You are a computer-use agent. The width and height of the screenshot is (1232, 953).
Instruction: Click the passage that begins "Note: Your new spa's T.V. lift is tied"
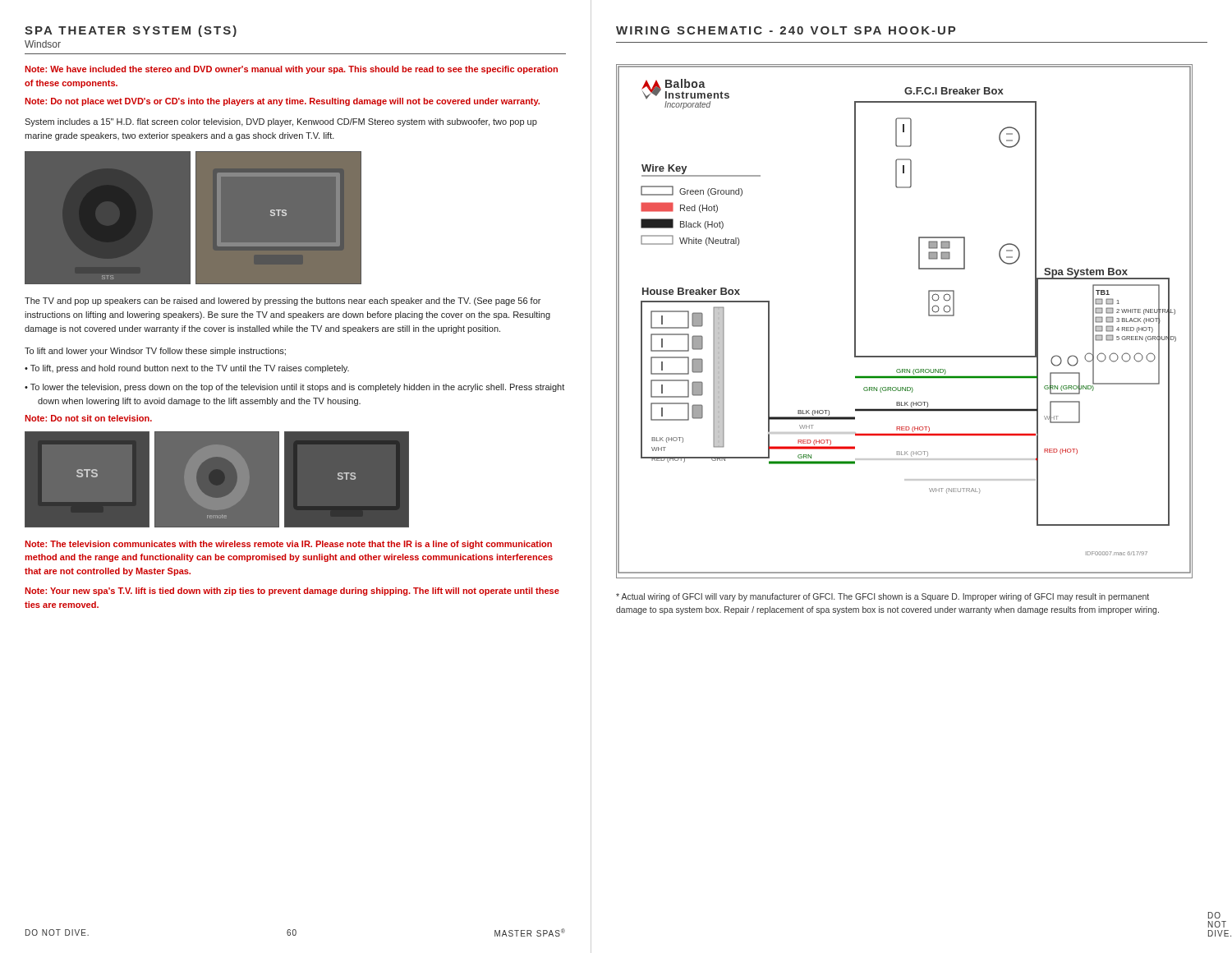tap(292, 598)
